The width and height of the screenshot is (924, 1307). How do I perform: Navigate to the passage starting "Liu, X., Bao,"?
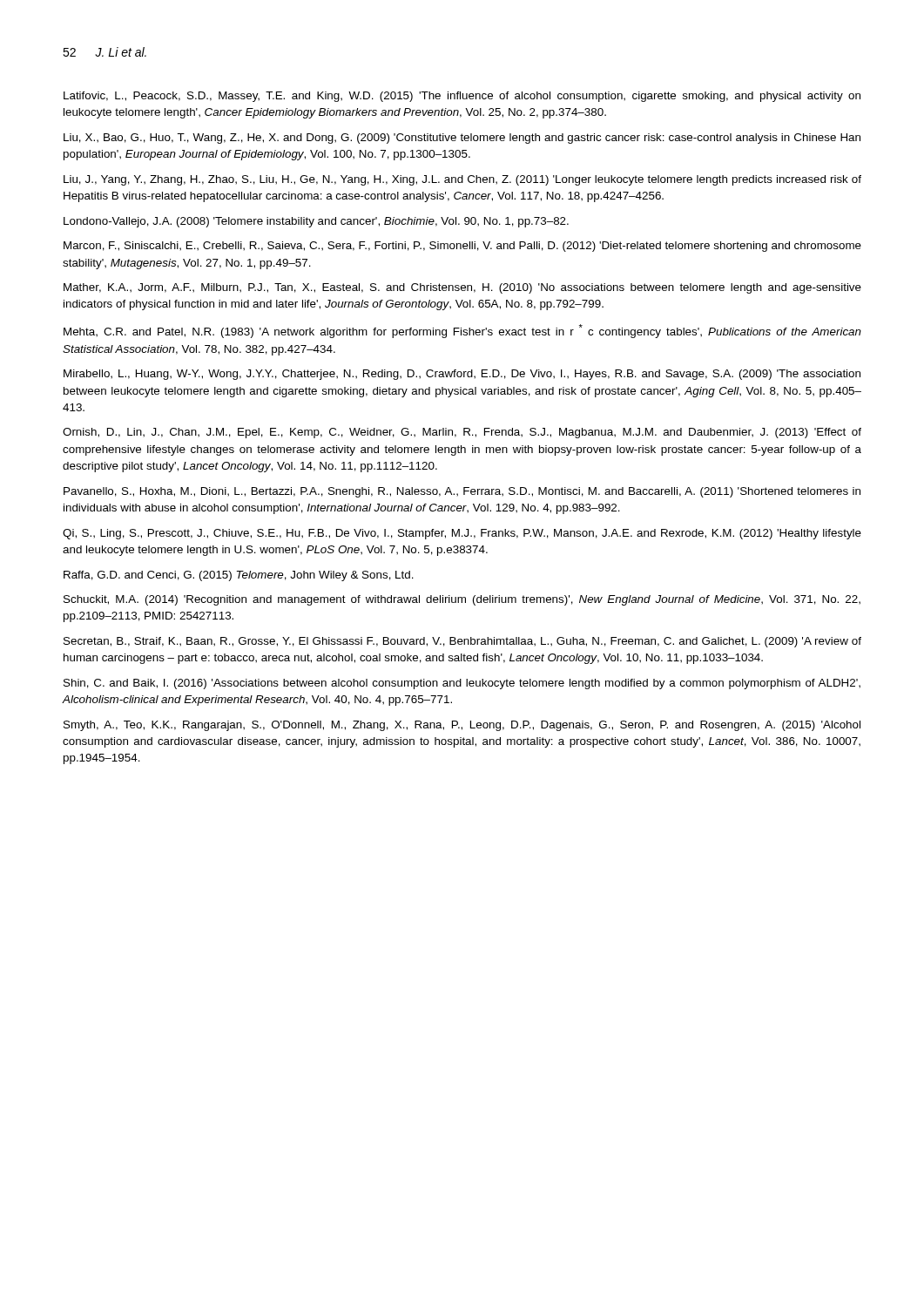[462, 146]
